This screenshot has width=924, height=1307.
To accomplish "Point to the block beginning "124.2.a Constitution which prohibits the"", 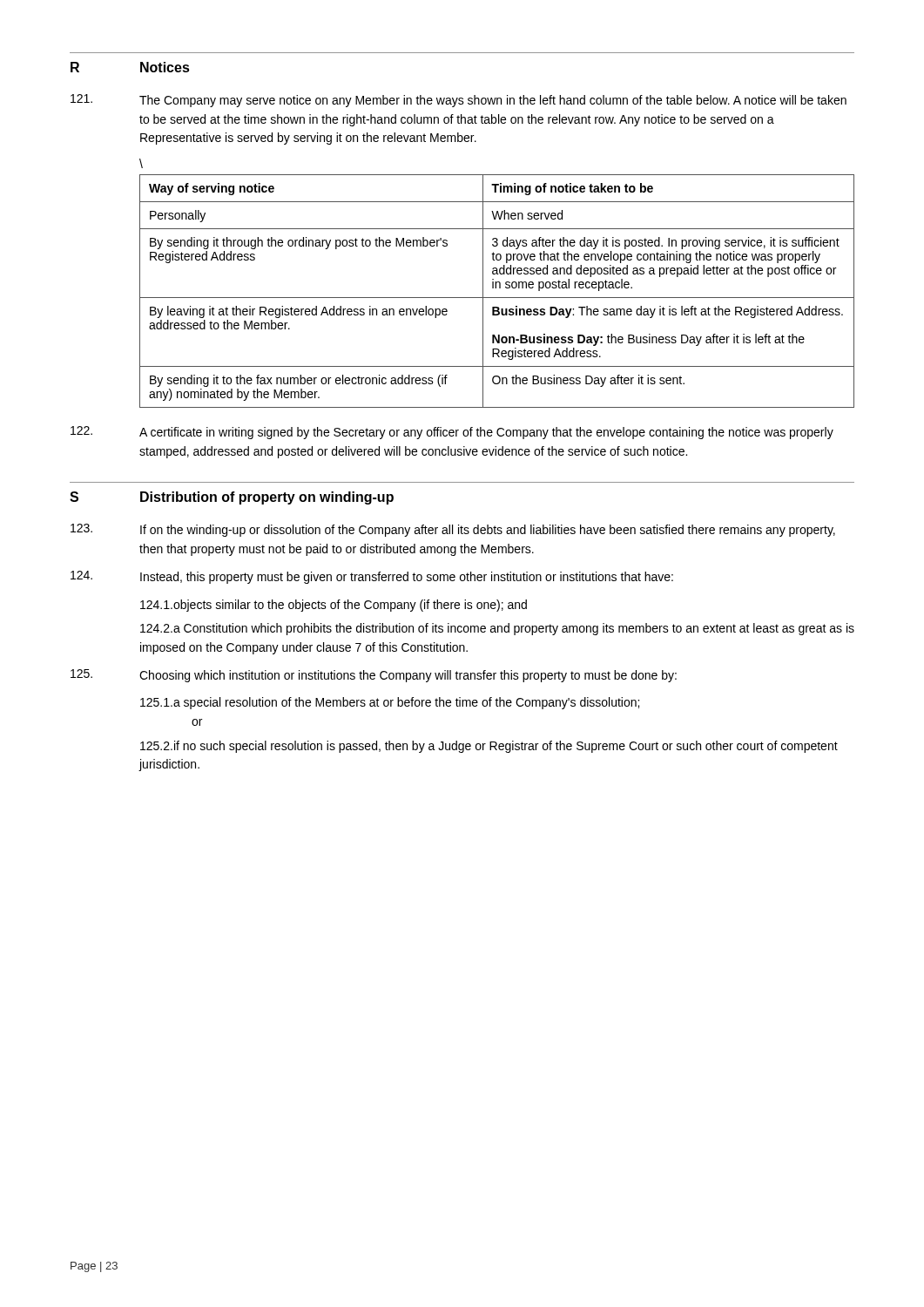I will click(497, 639).
